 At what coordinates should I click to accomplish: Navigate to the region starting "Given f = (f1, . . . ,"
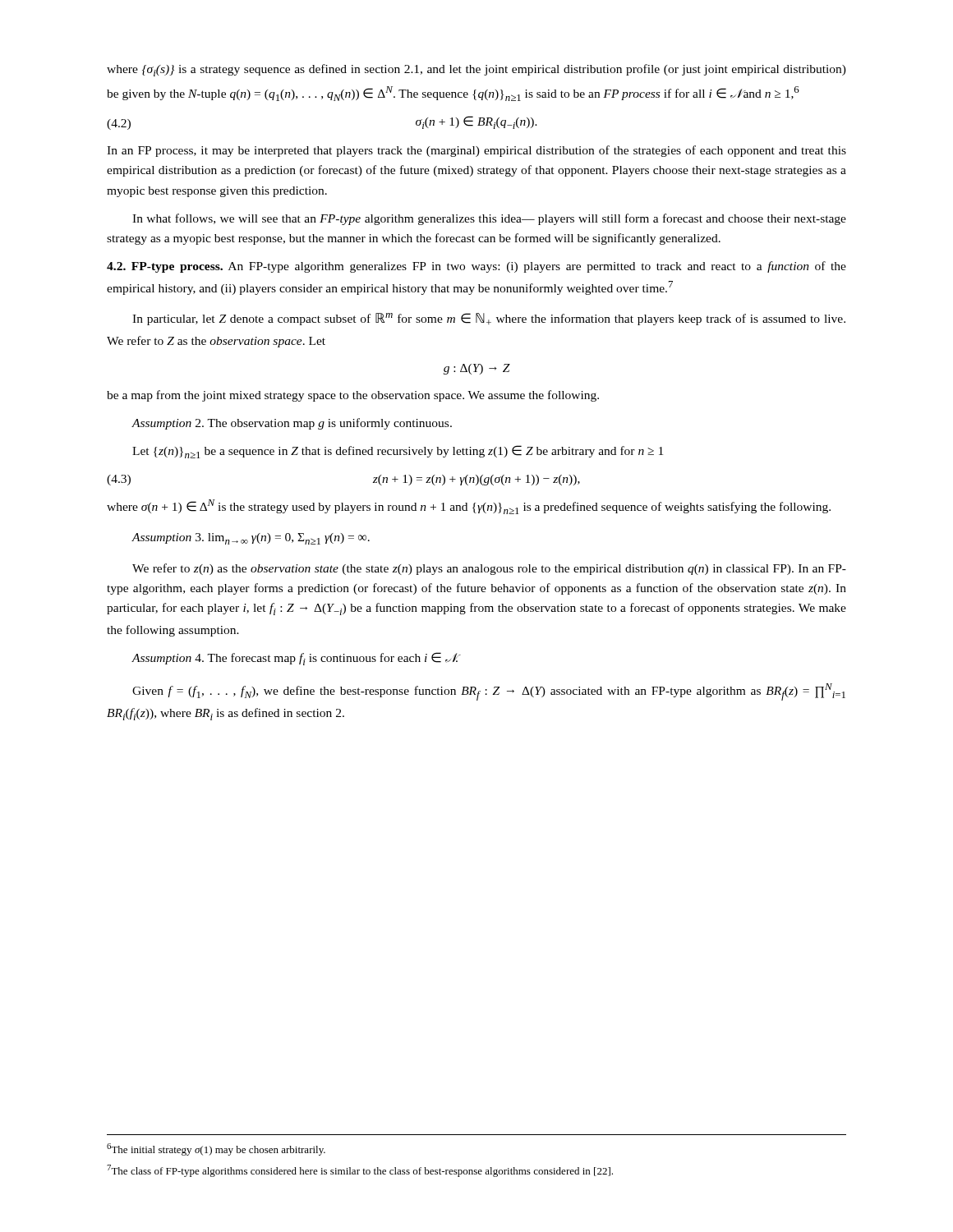[476, 702]
